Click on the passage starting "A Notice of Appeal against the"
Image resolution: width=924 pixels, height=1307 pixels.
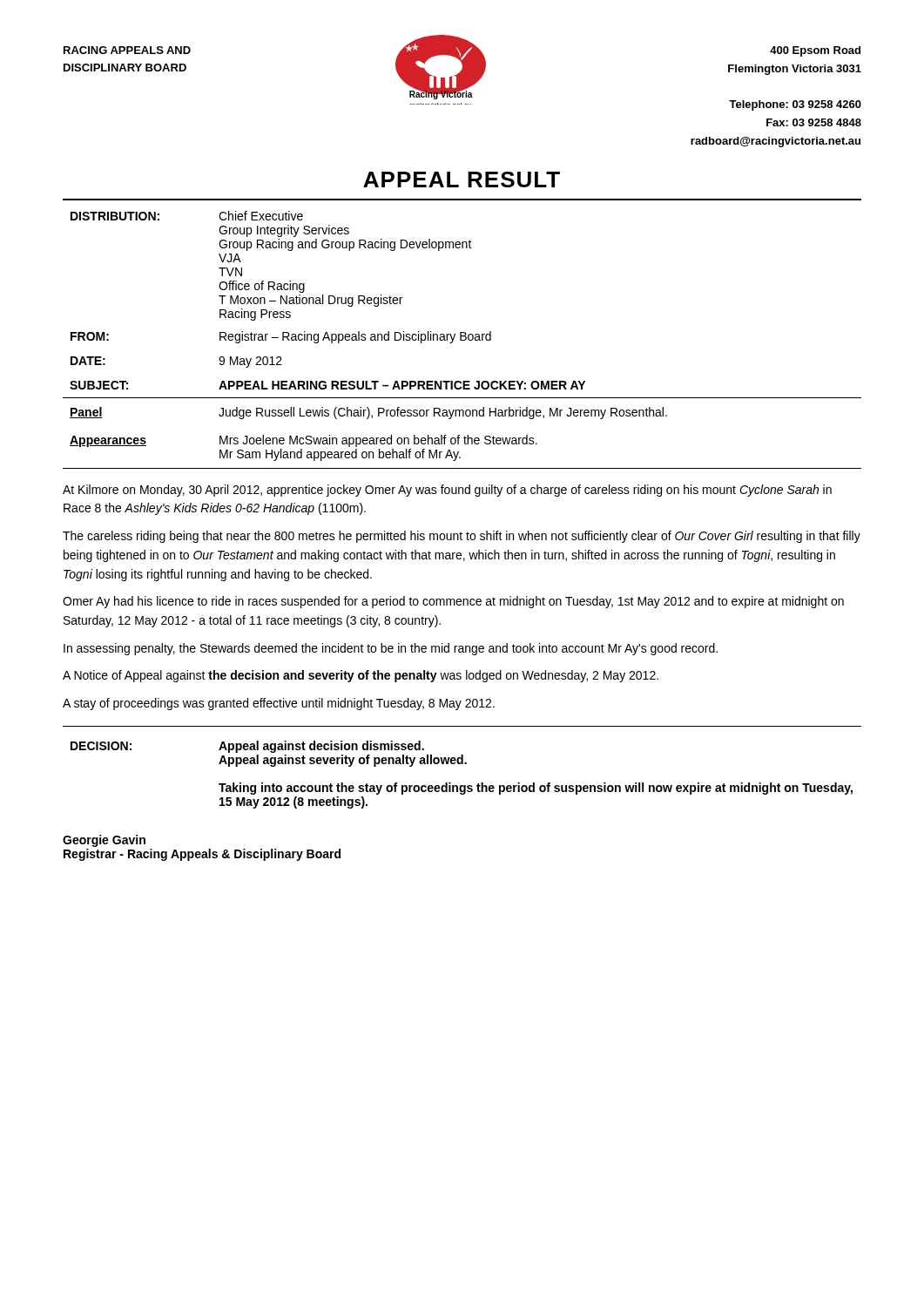(x=361, y=676)
